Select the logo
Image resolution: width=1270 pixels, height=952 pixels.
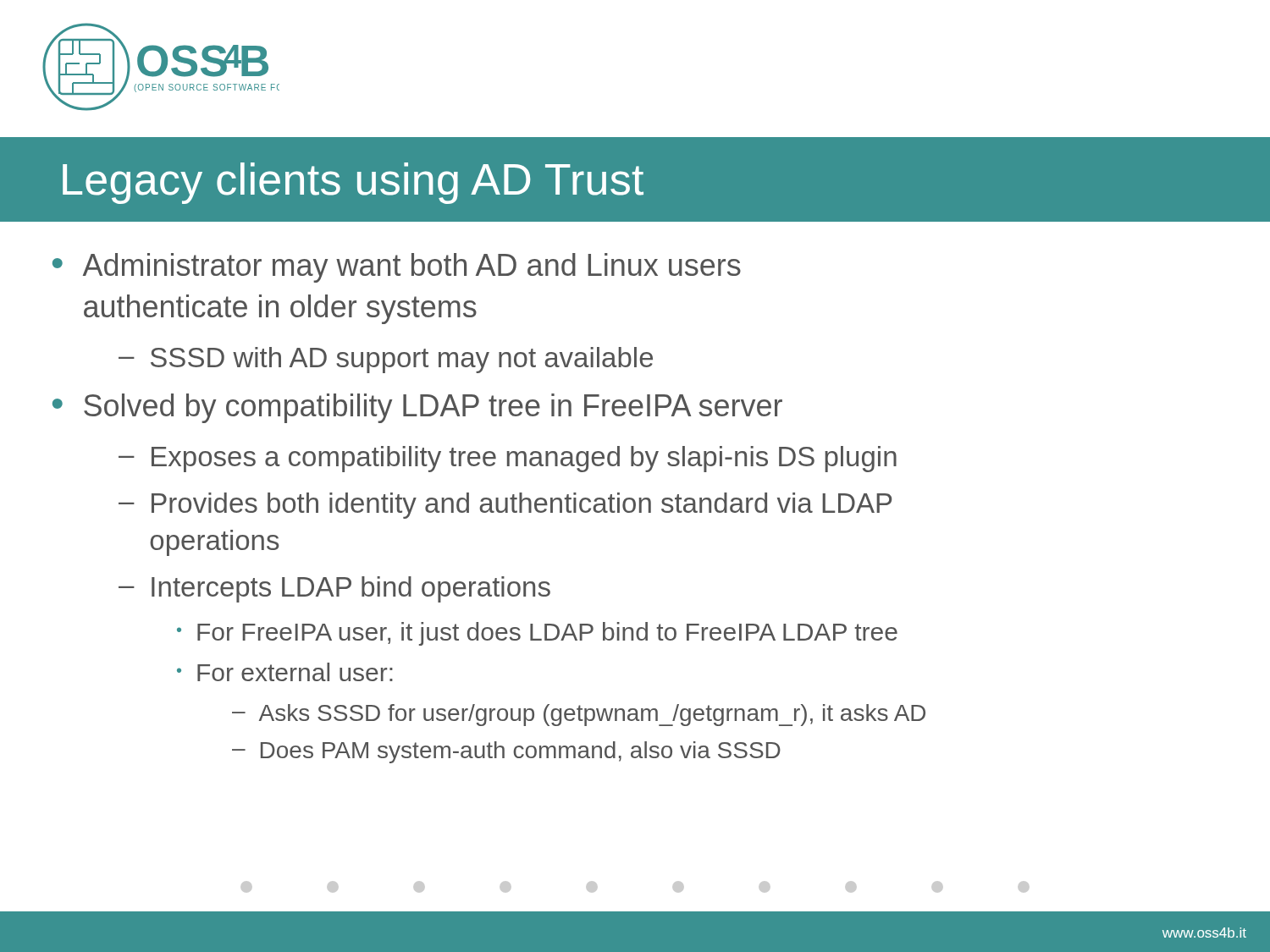[x=161, y=67]
